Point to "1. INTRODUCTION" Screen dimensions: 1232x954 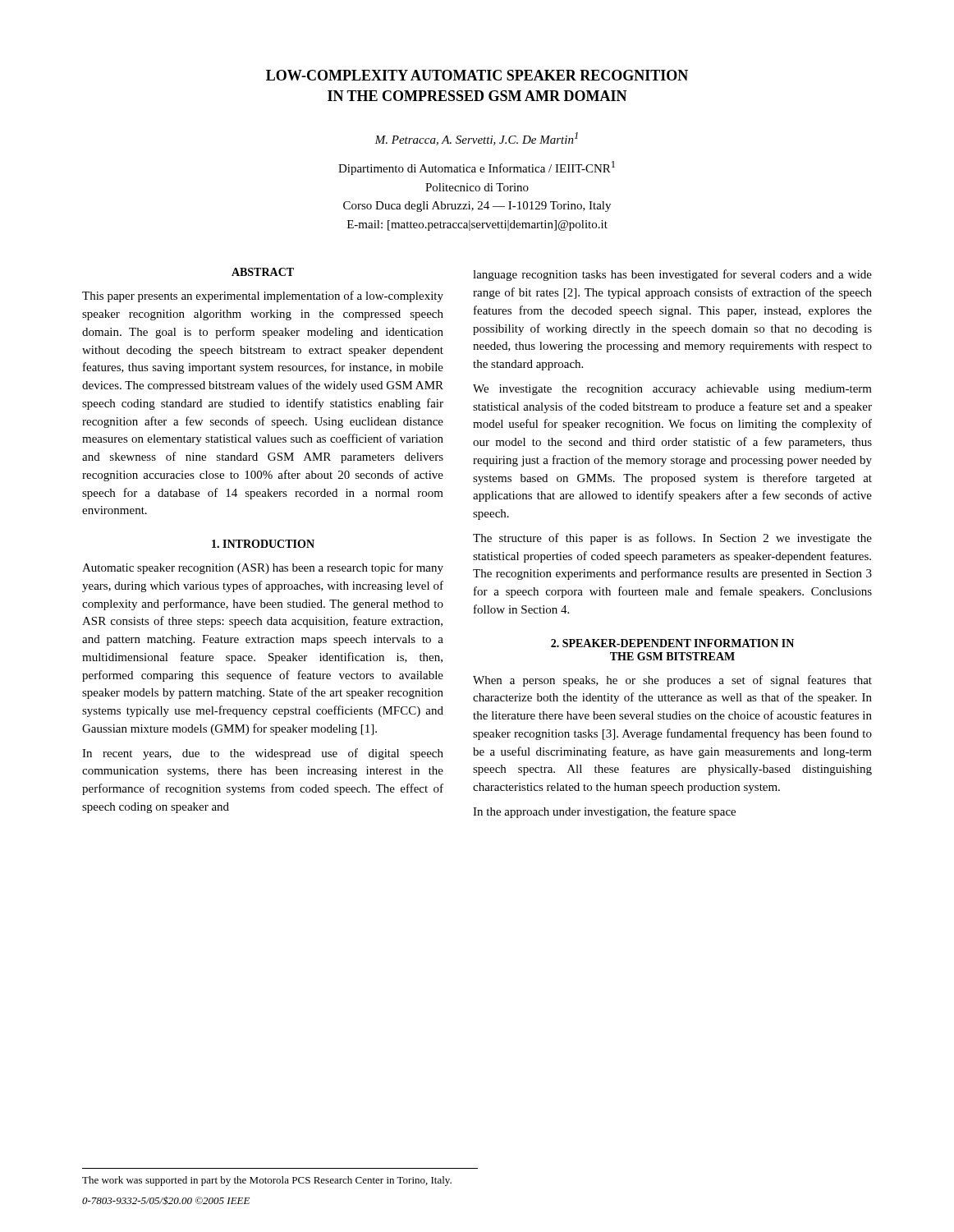pos(263,544)
